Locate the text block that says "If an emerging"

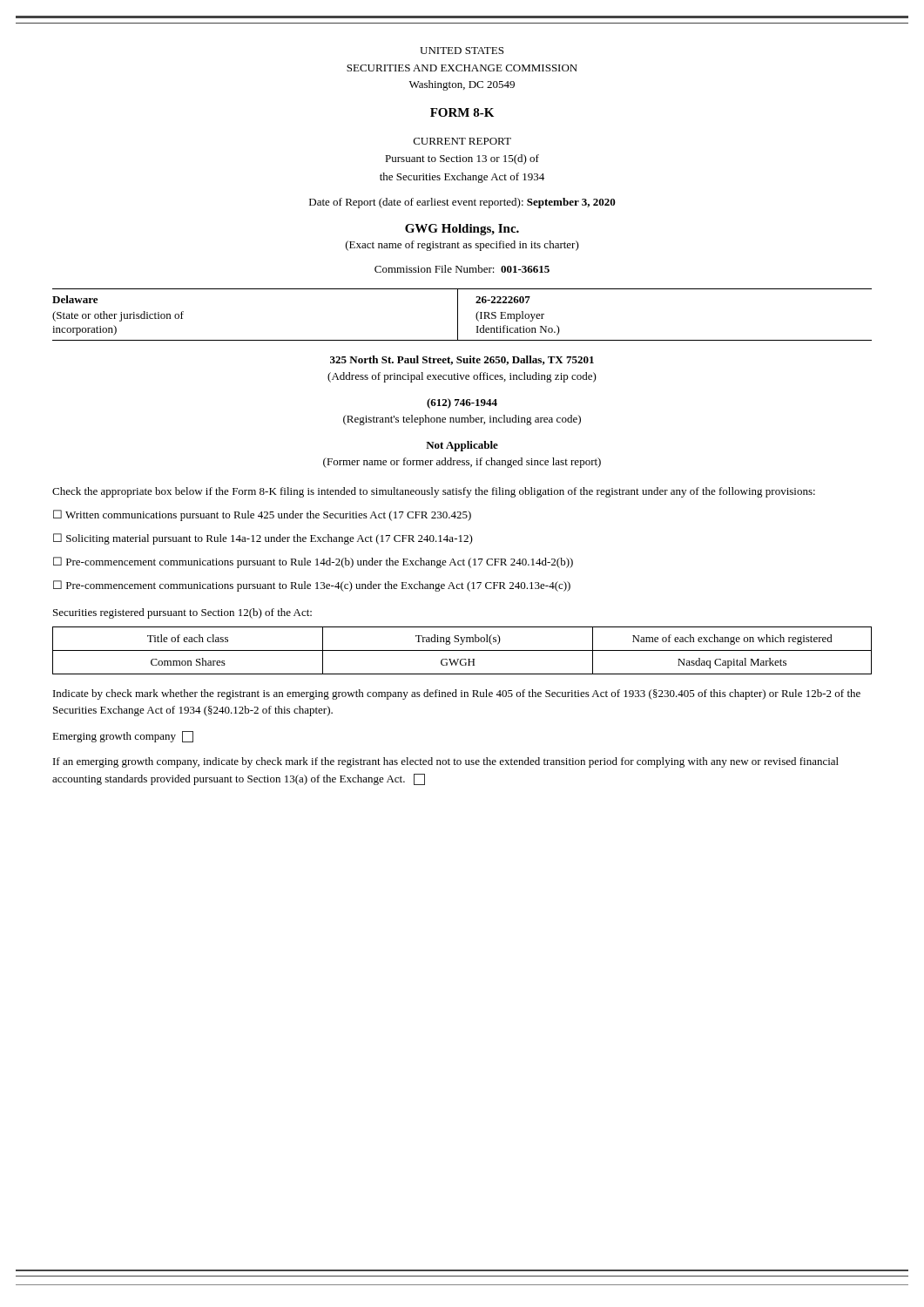coord(446,770)
